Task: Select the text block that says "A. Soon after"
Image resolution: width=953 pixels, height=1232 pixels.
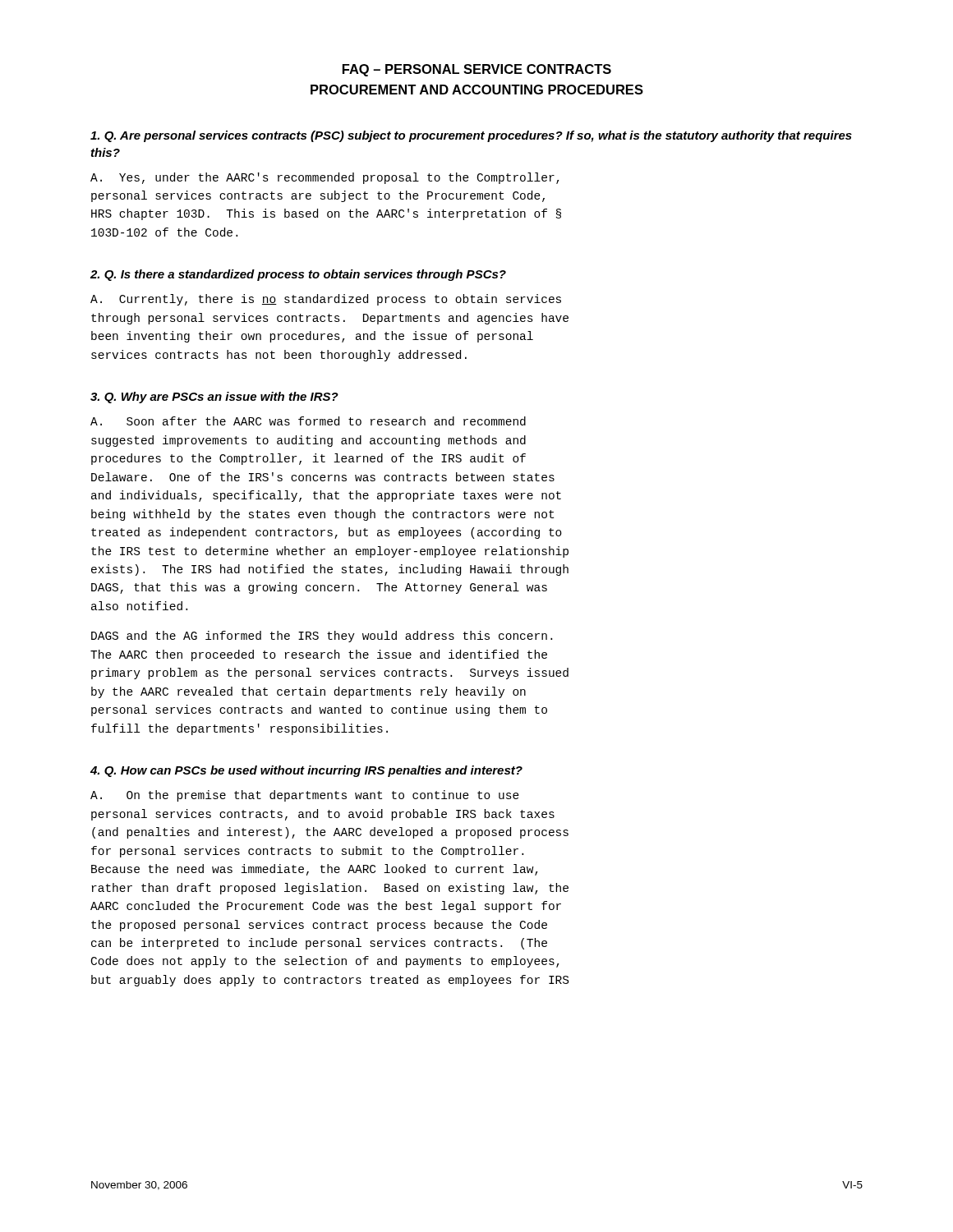Action: 330,515
